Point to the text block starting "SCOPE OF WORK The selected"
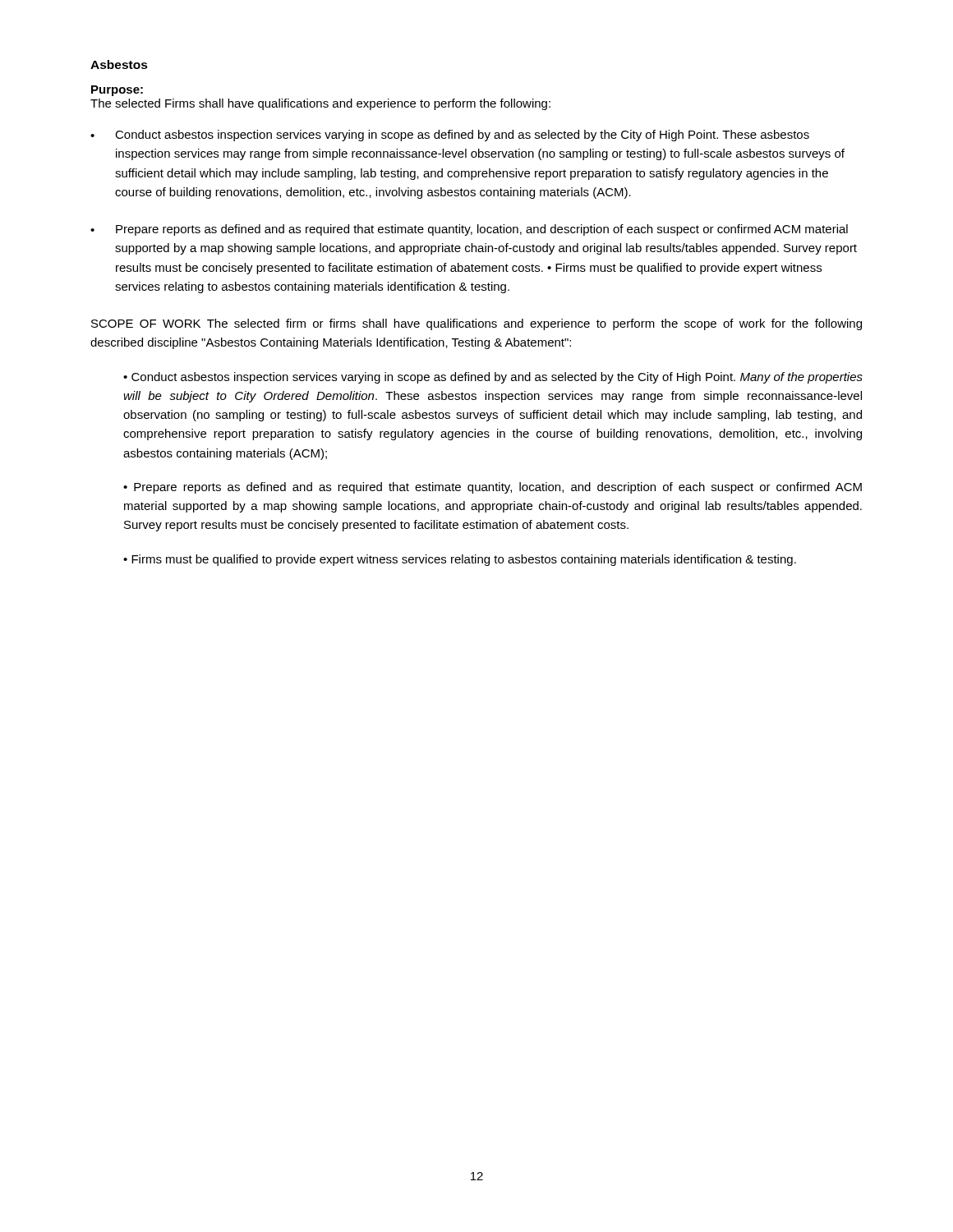 coord(476,333)
